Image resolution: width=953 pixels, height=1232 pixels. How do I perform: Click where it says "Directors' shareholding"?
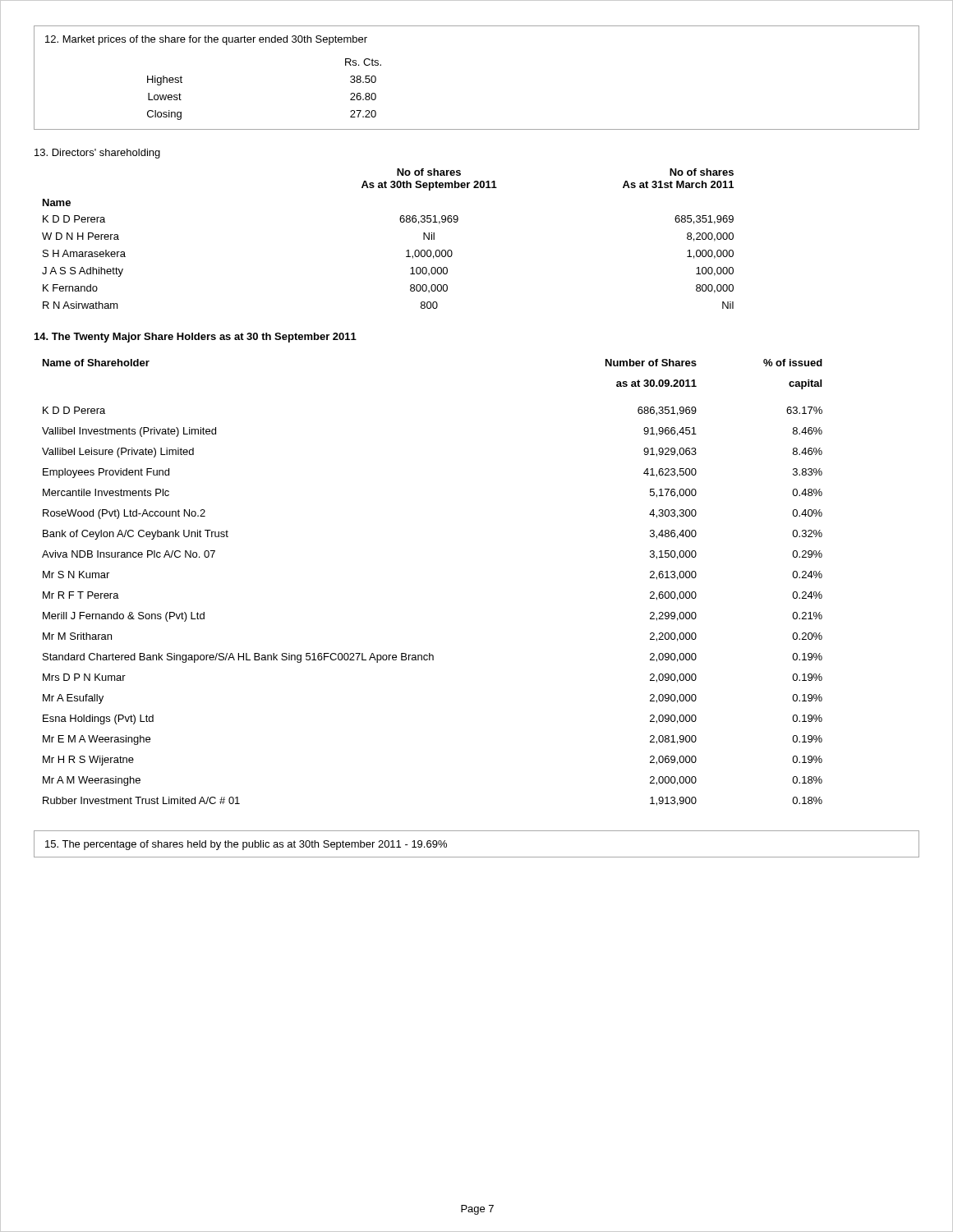tap(97, 152)
